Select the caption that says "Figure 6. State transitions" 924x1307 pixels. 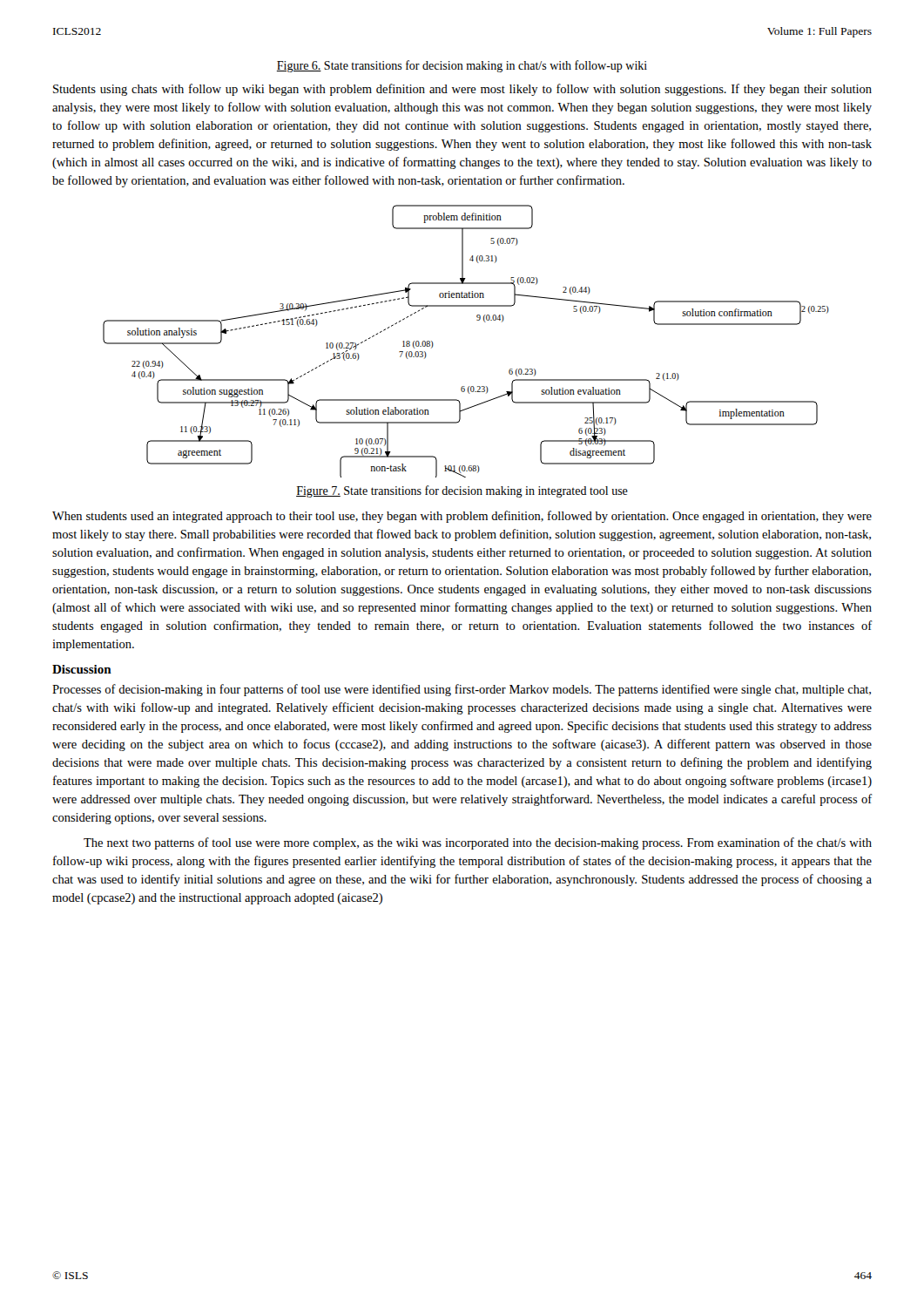pos(462,66)
